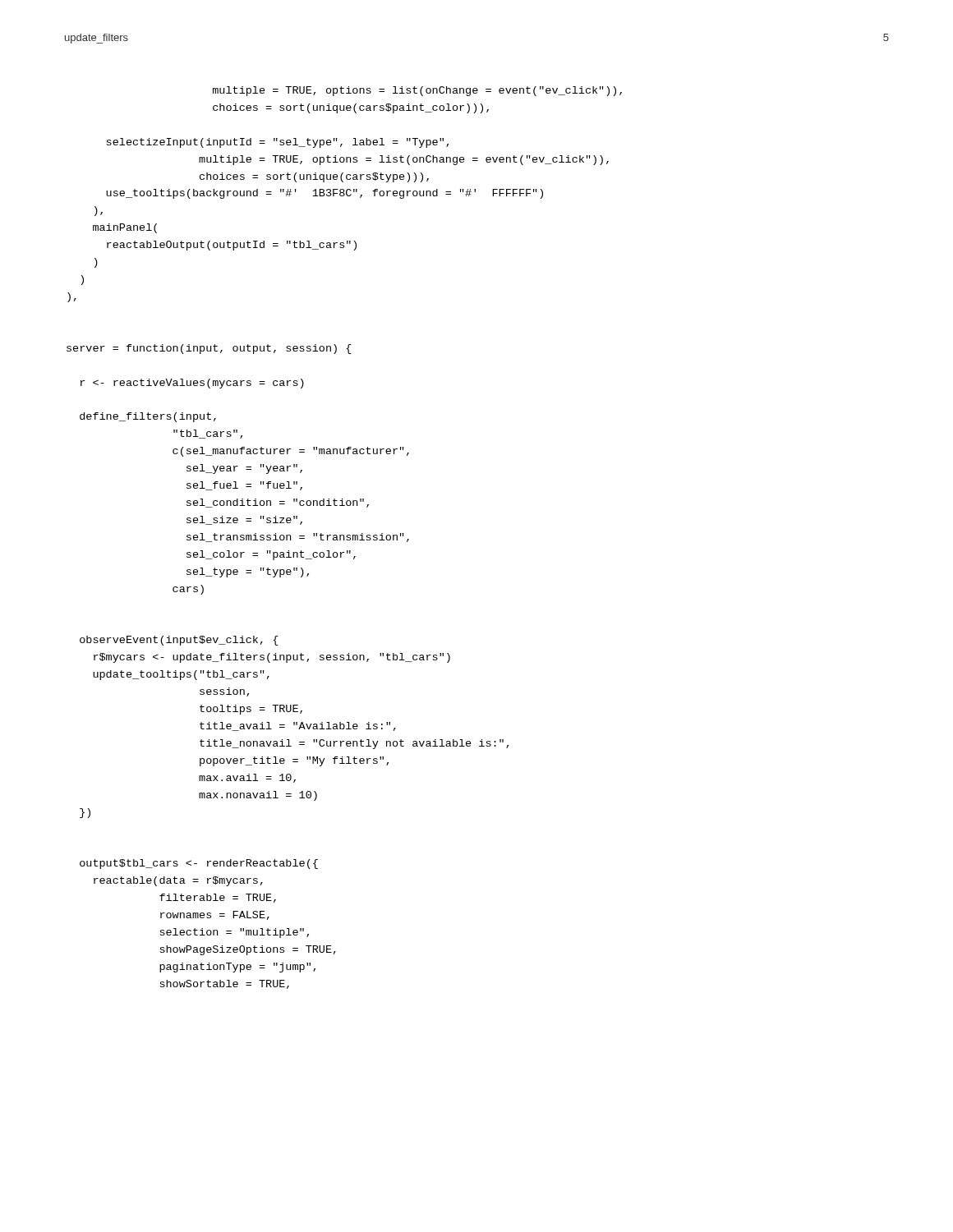Locate the element starting "multiple = TRUE, options = list(onChange"

345,537
